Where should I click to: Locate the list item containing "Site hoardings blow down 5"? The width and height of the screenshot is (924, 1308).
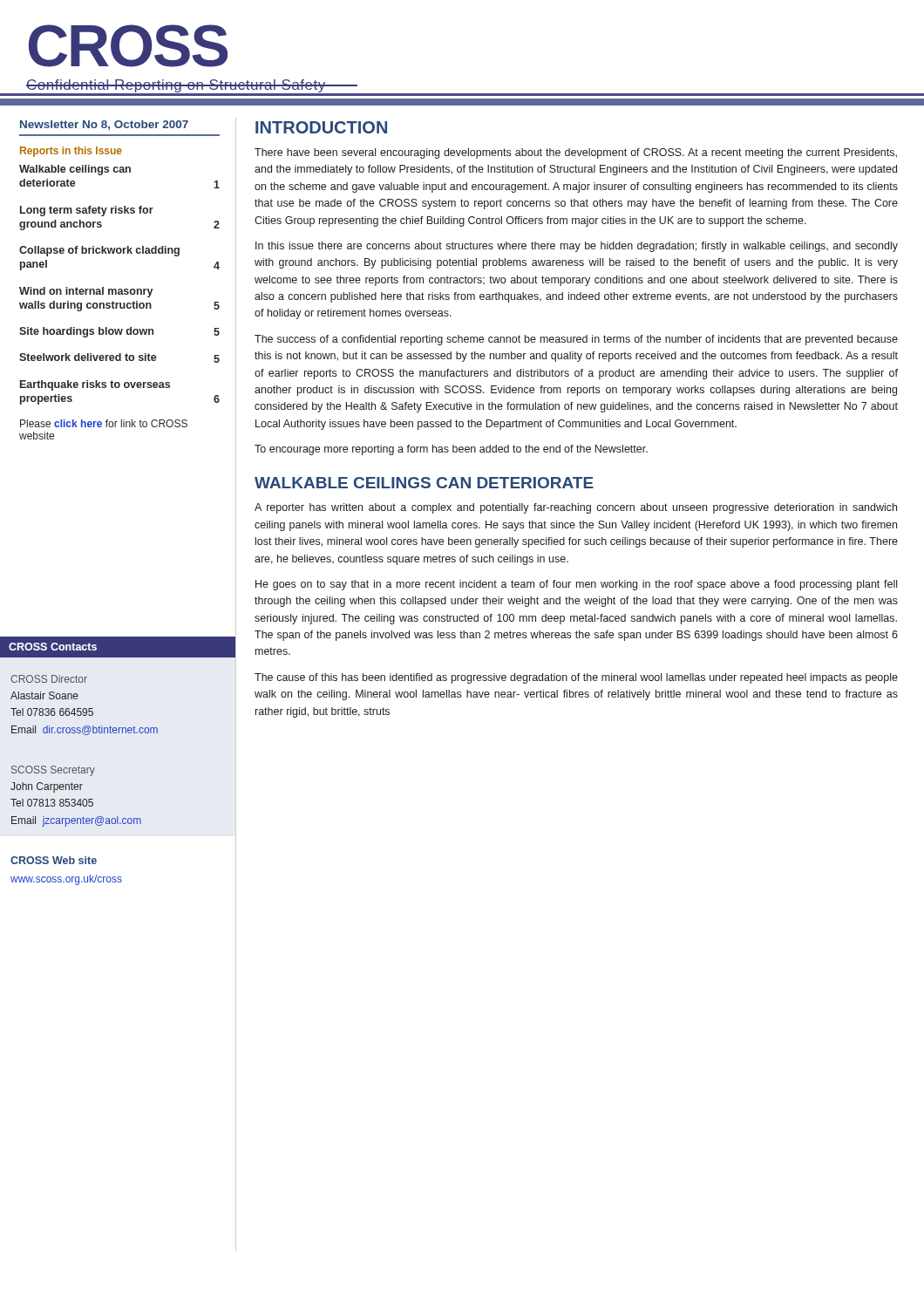119,331
